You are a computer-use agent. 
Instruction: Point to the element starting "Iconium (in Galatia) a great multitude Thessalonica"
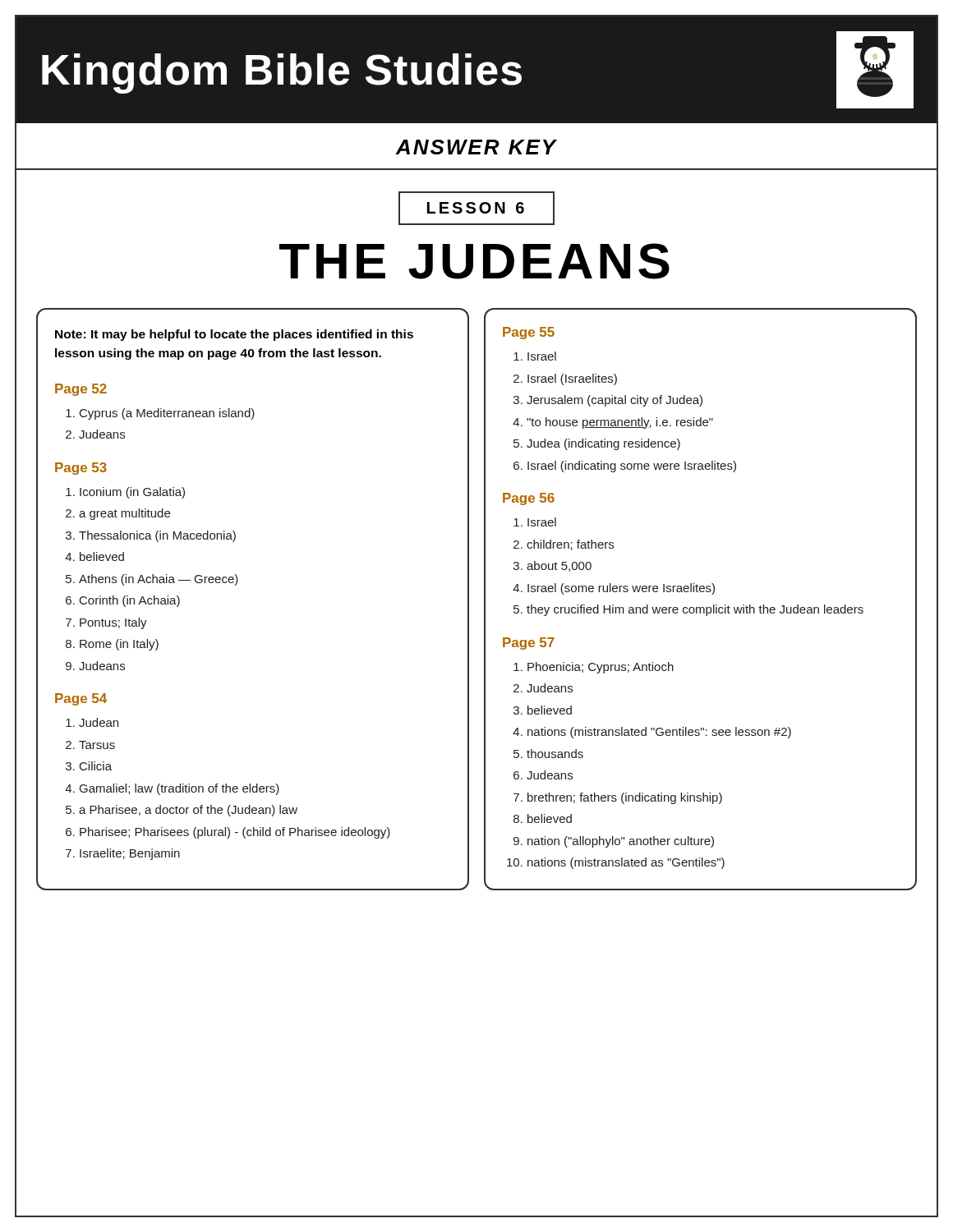tap(132, 493)
